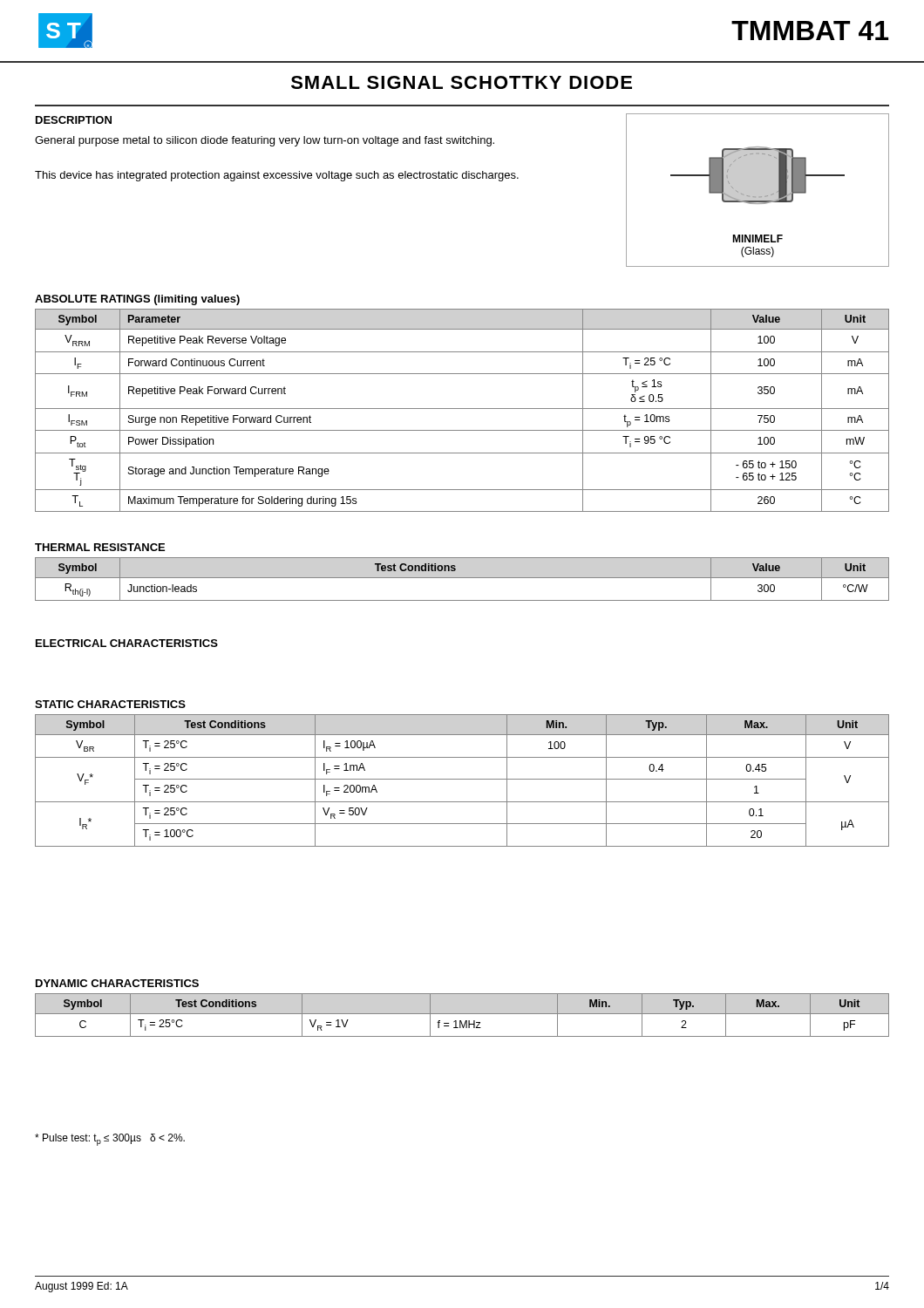Select the region starting "THERMAL RESISTANCE"

click(100, 547)
